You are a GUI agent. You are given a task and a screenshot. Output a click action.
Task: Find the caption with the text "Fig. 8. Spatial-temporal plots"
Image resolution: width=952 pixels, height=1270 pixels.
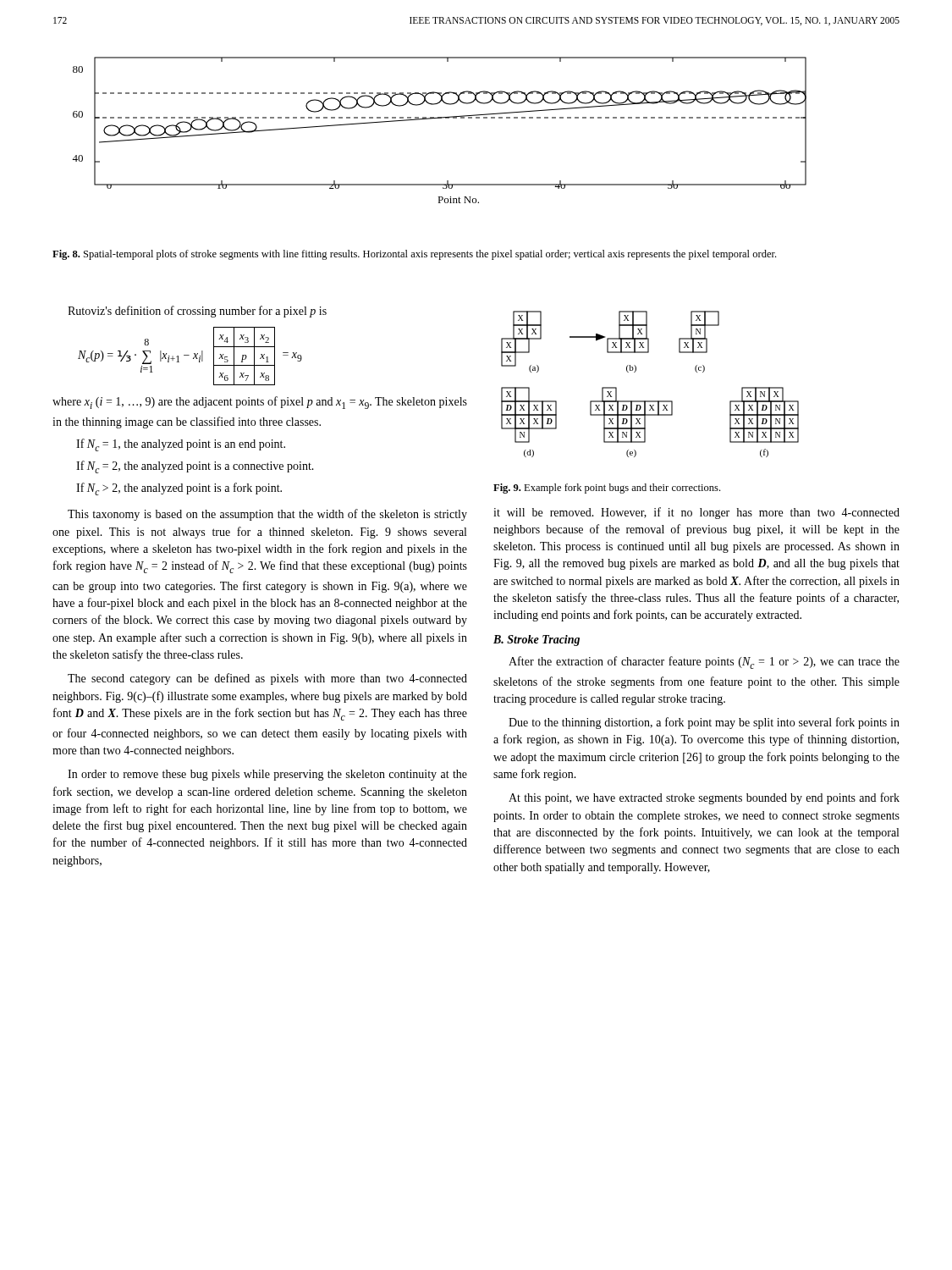click(x=415, y=254)
